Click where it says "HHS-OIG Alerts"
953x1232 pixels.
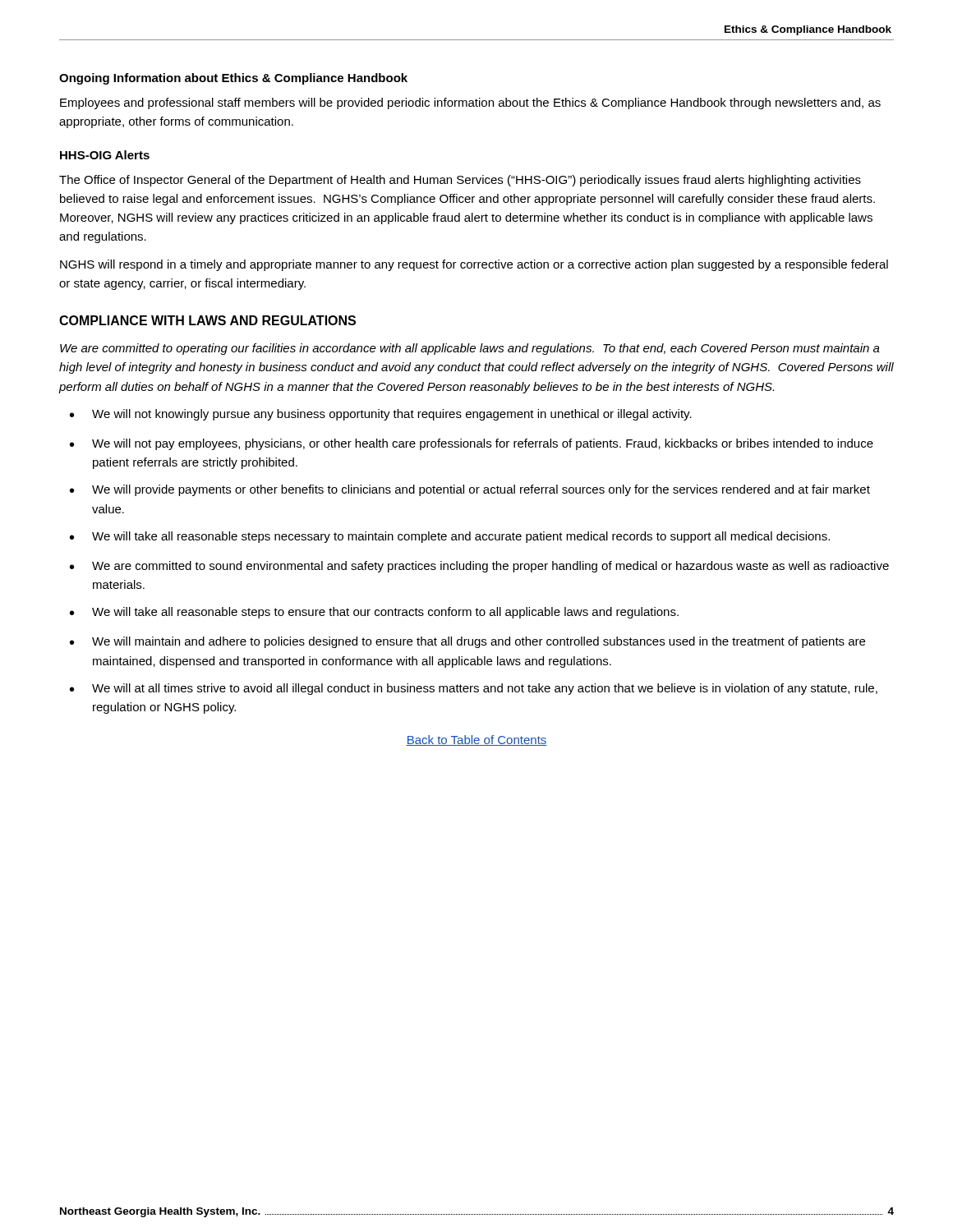point(104,154)
